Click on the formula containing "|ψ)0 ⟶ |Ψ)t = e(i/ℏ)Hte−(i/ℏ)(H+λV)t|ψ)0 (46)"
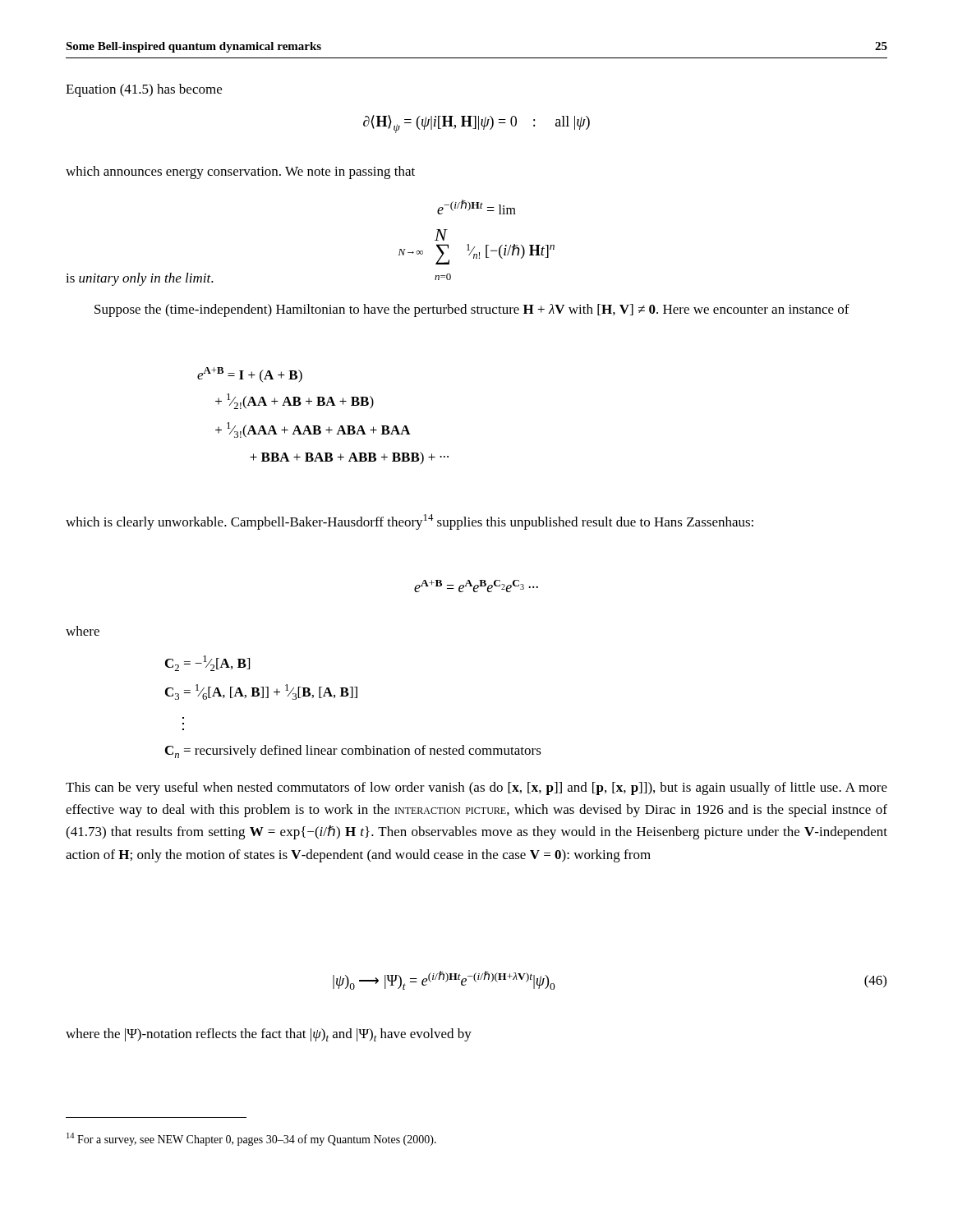Image resolution: width=953 pixels, height=1232 pixels. [x=476, y=981]
